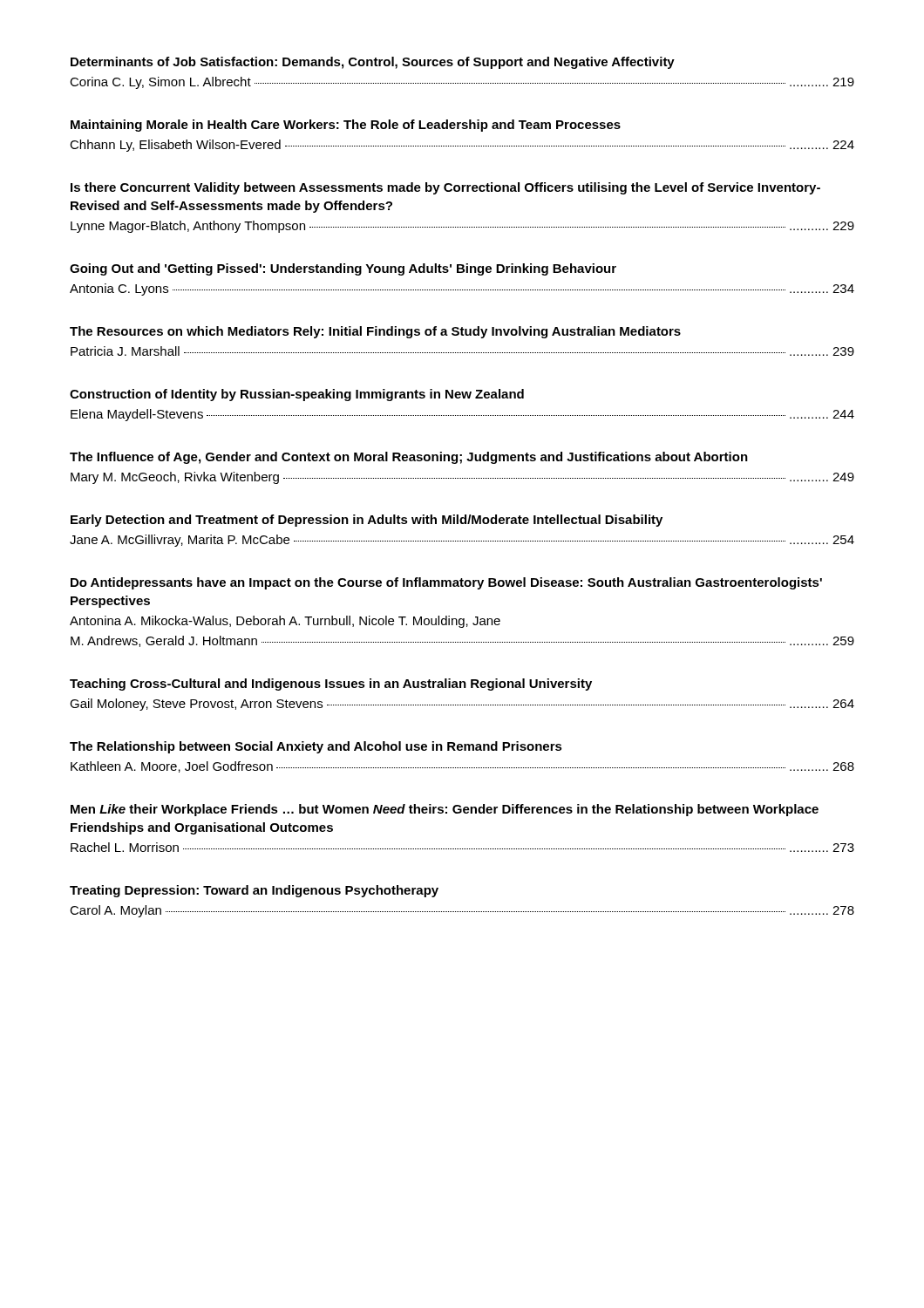924x1308 pixels.
Task: Find the list item containing "Treating Depression: Toward an Indigenous Psychotherapy Carol"
Action: click(x=462, y=900)
